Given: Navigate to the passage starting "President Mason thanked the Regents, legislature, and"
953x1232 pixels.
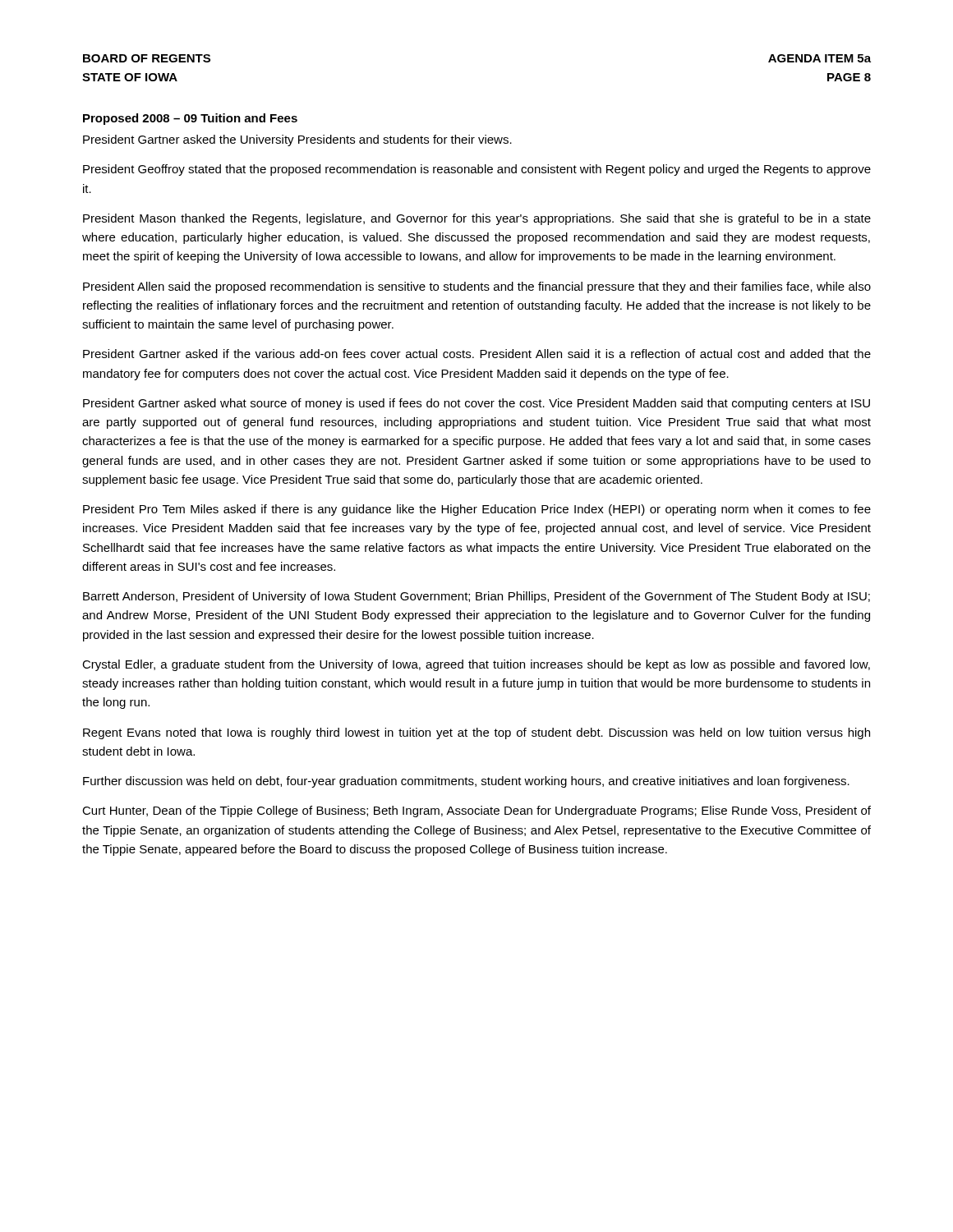Looking at the screenshot, I should pos(476,237).
